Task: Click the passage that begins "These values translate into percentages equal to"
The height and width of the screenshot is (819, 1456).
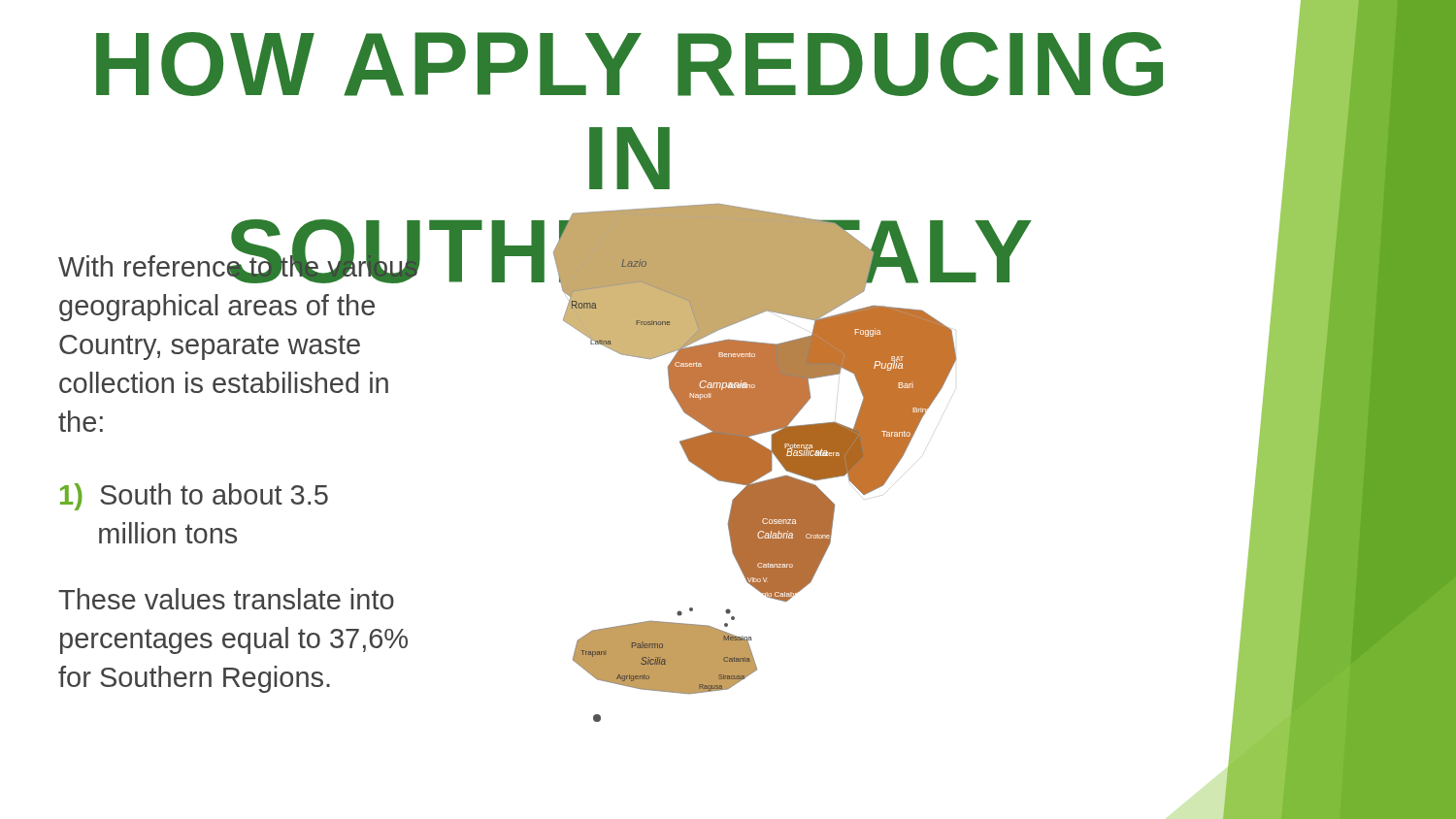Action: click(x=234, y=639)
